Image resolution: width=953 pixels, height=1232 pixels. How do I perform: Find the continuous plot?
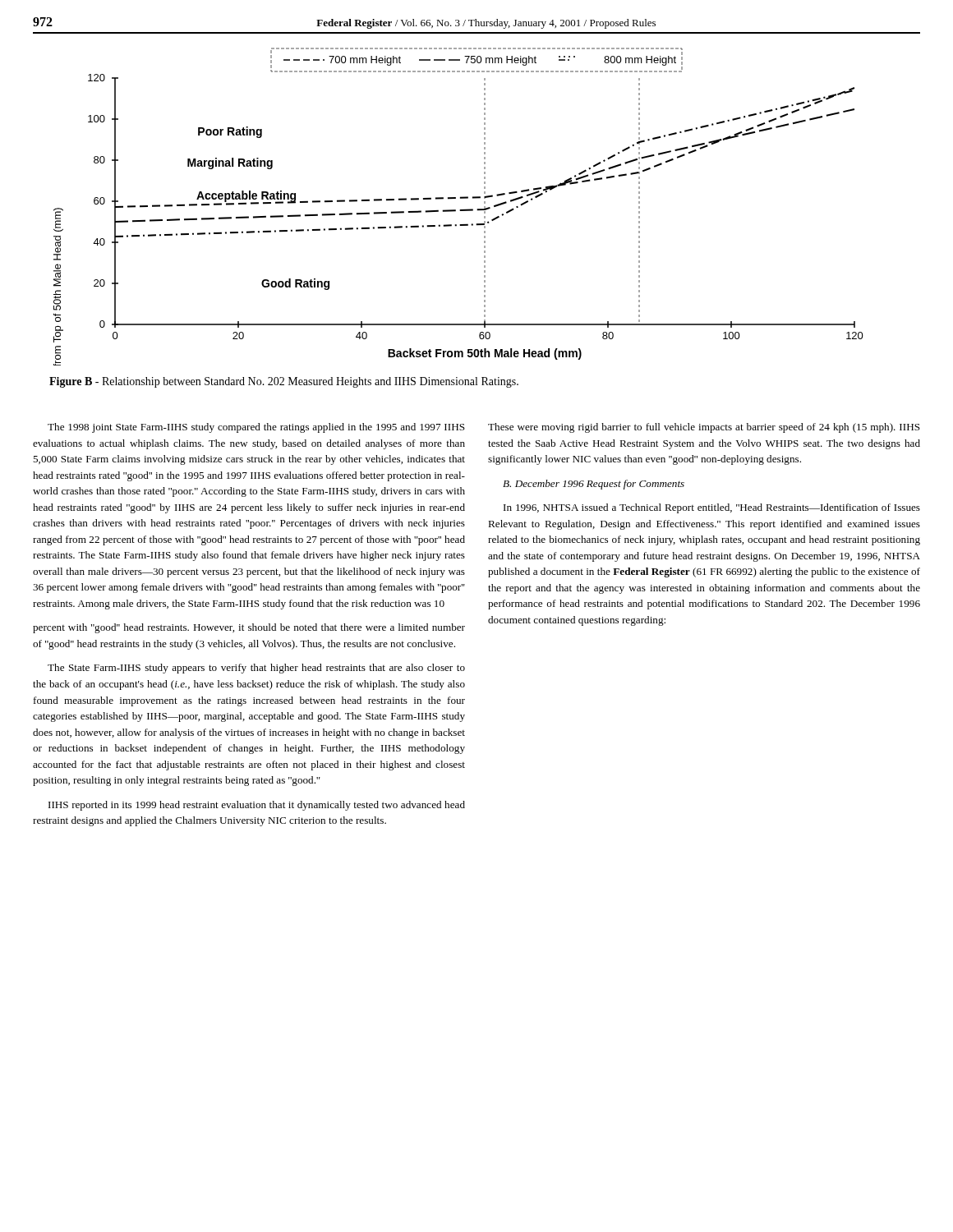(x=476, y=205)
